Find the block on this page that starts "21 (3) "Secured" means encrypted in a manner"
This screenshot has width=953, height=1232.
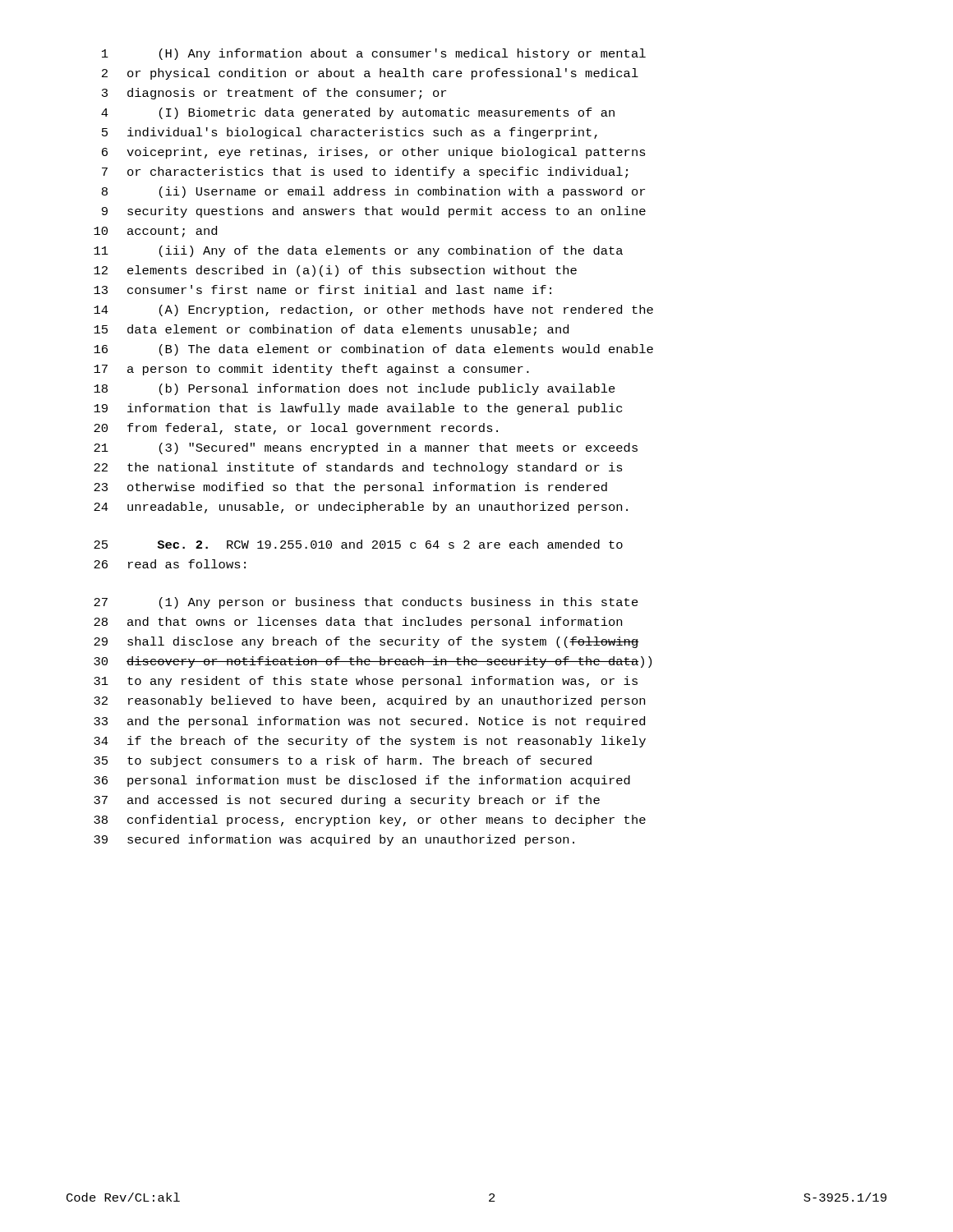[x=476, y=478]
